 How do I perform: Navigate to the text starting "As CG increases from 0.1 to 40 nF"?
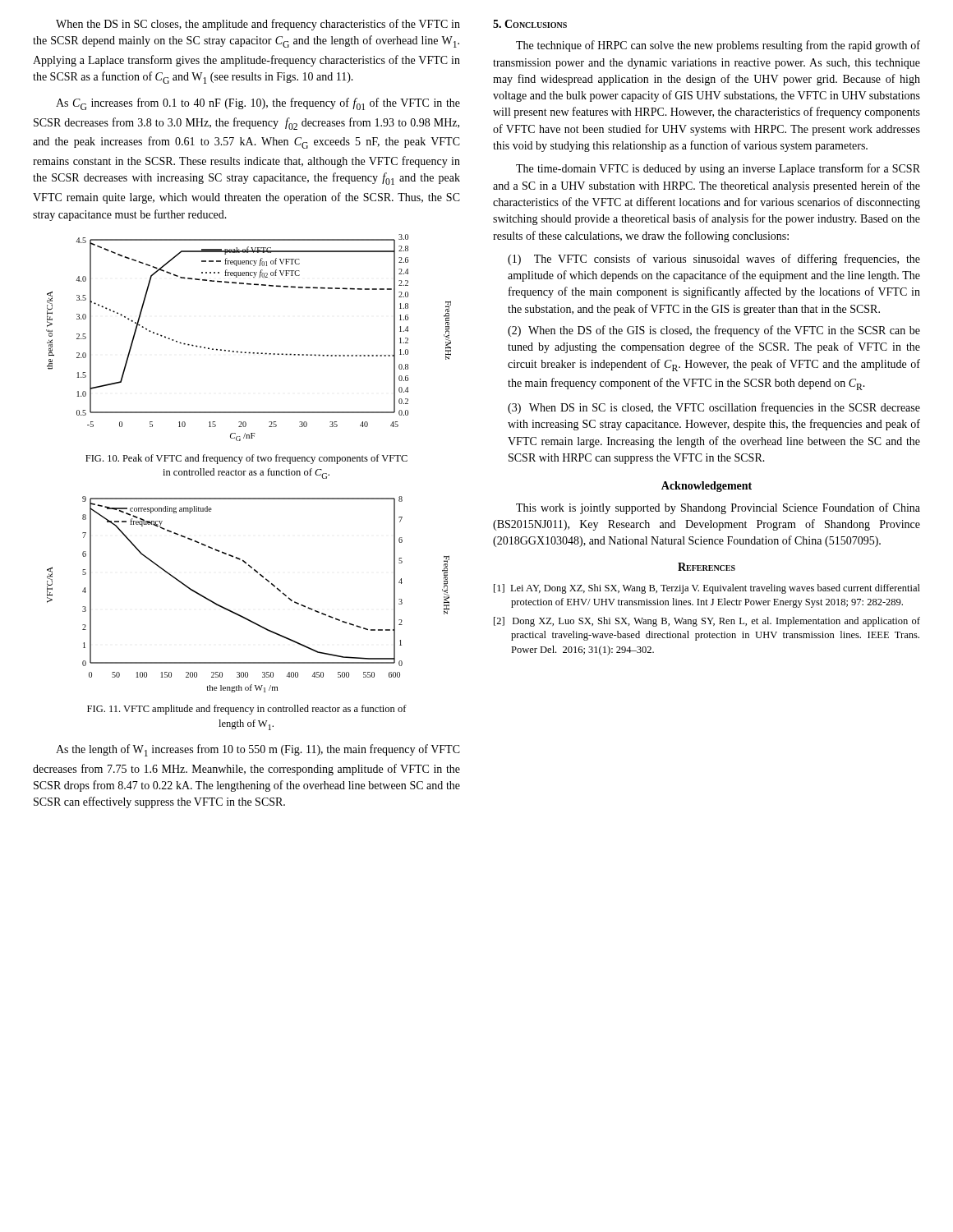(246, 159)
